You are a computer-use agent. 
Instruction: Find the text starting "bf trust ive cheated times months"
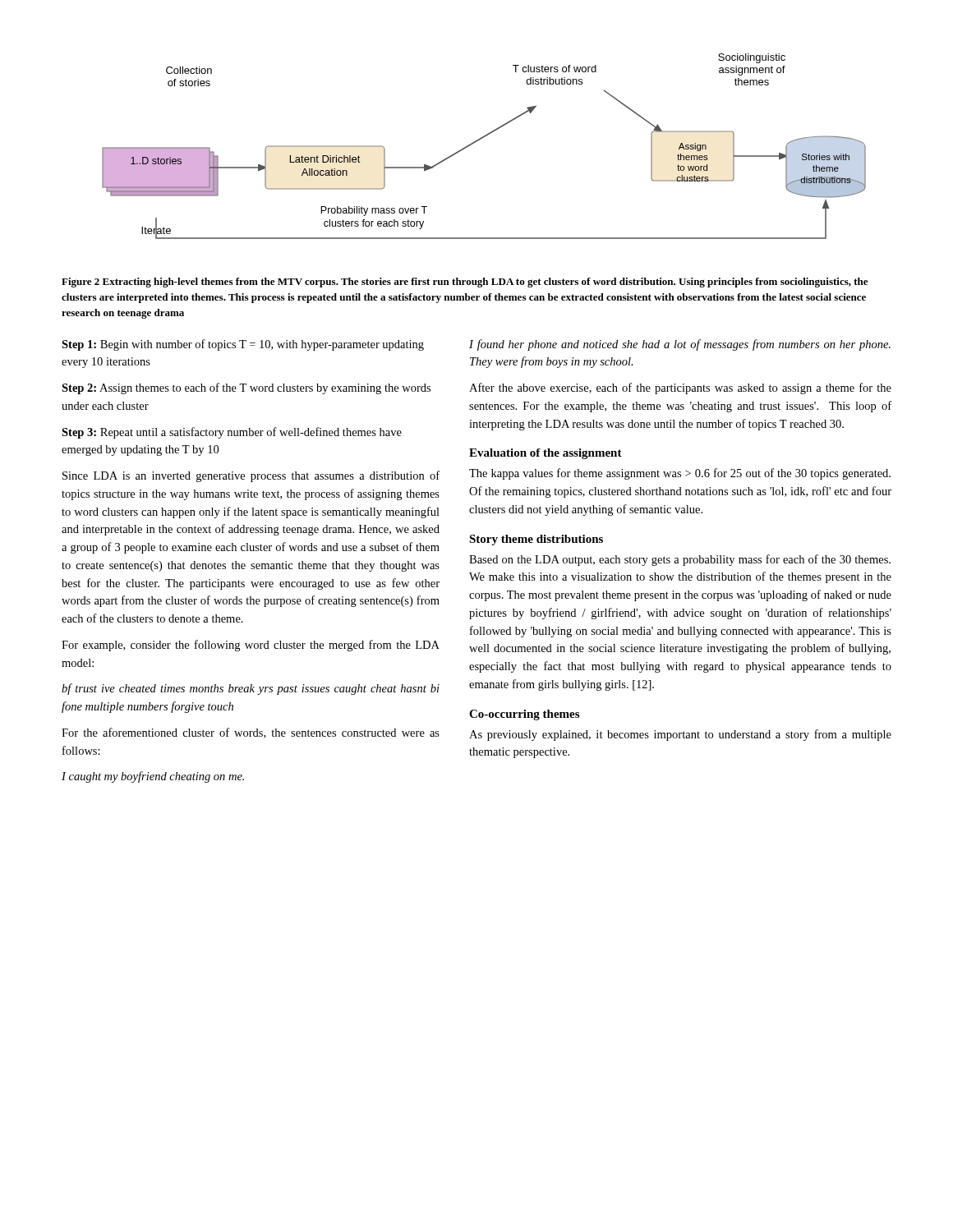[x=251, y=697]
